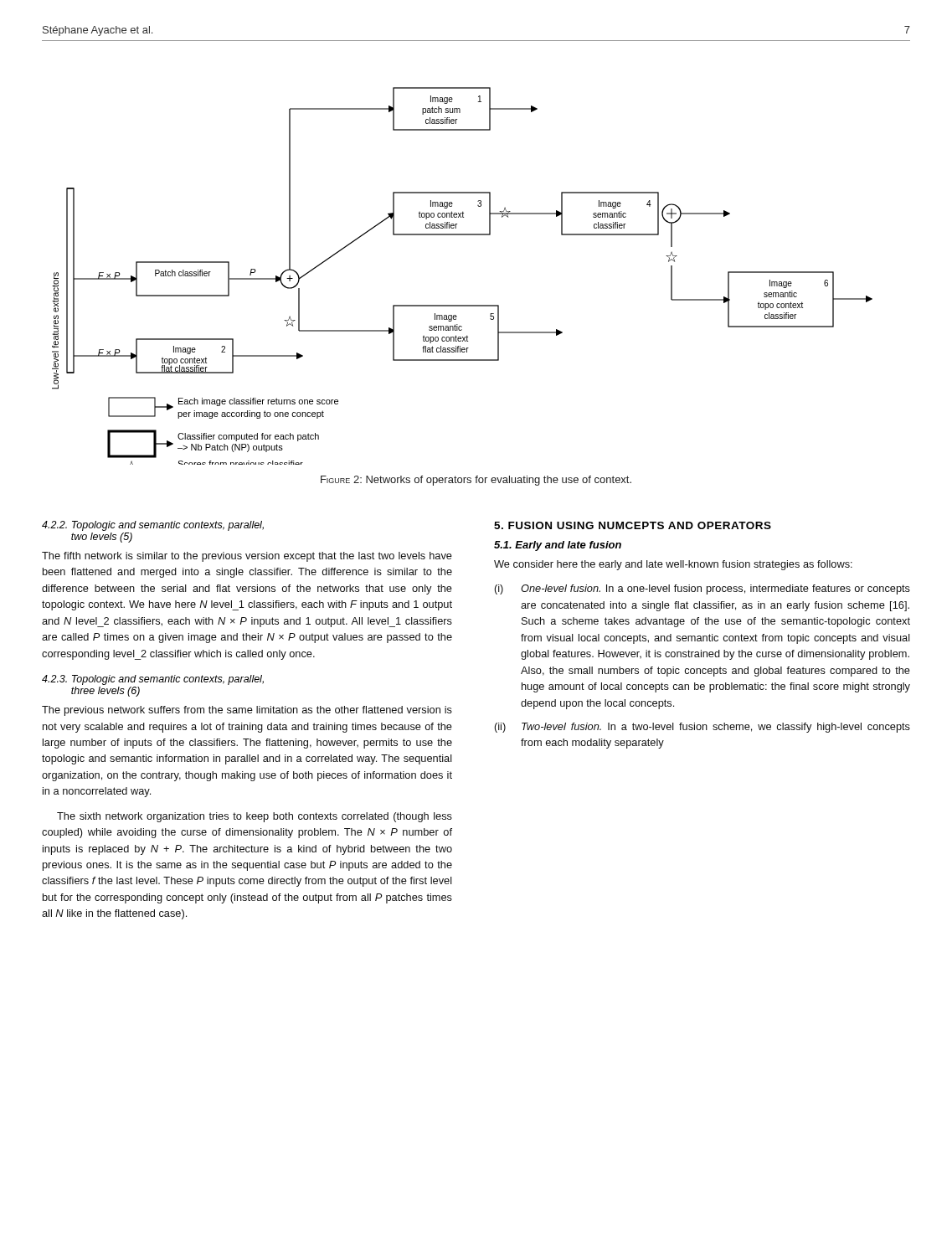Screen dimensions: 1256x952
Task: Find the region starting "(ii) Two-level fusion. In"
Action: coord(702,735)
